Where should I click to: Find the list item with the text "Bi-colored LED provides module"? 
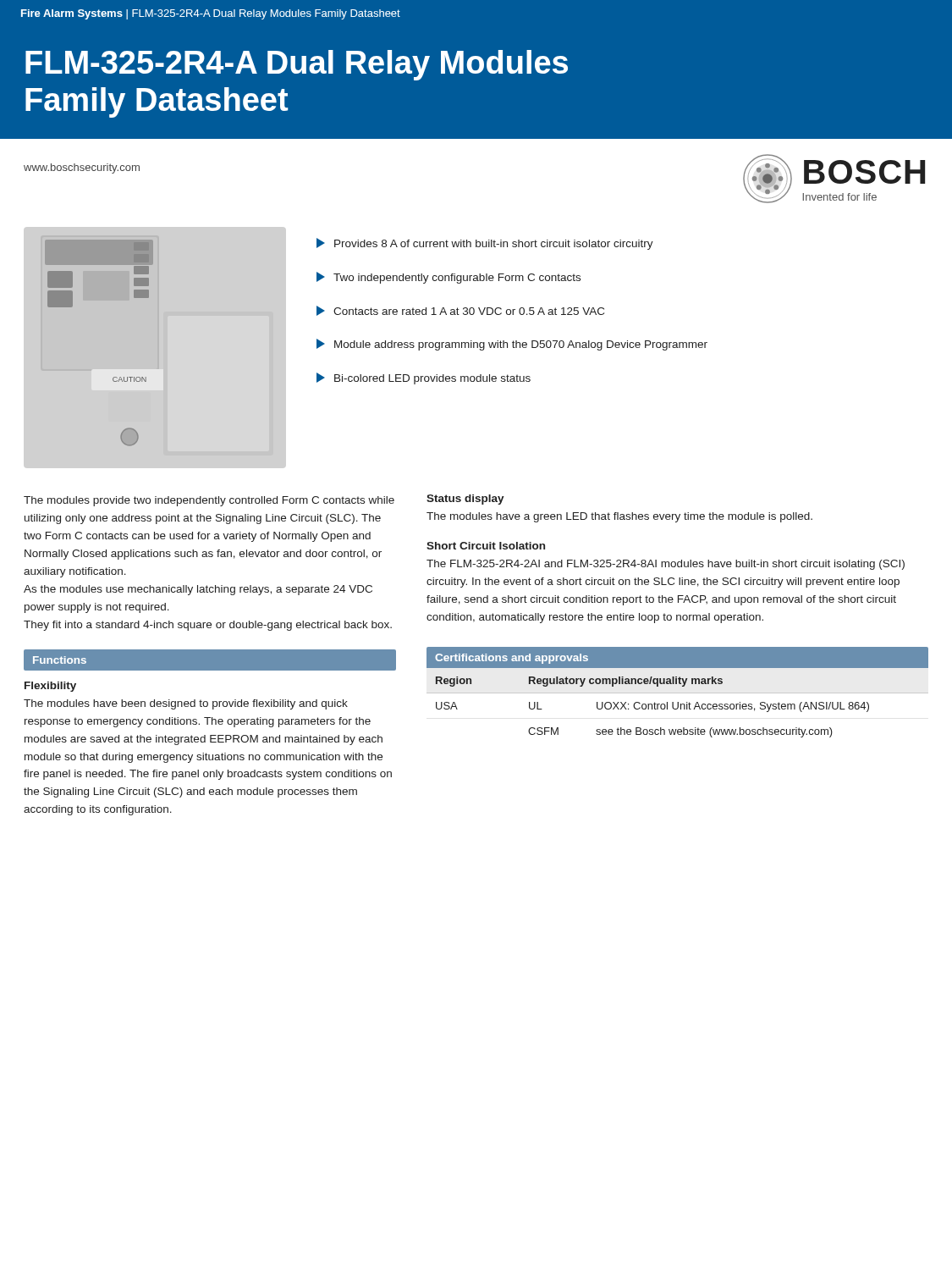pos(424,378)
